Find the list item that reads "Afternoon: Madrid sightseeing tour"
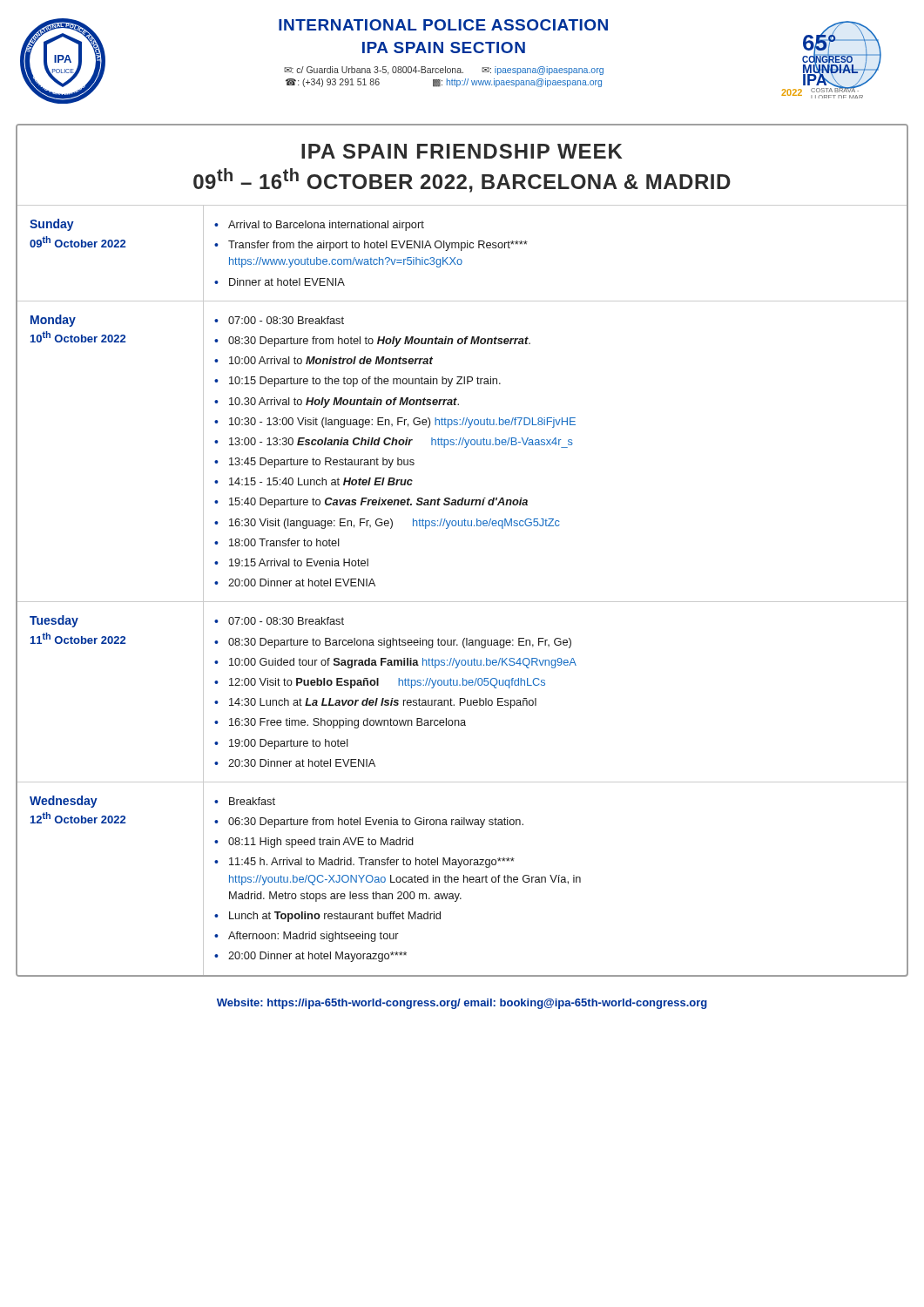 coord(313,936)
